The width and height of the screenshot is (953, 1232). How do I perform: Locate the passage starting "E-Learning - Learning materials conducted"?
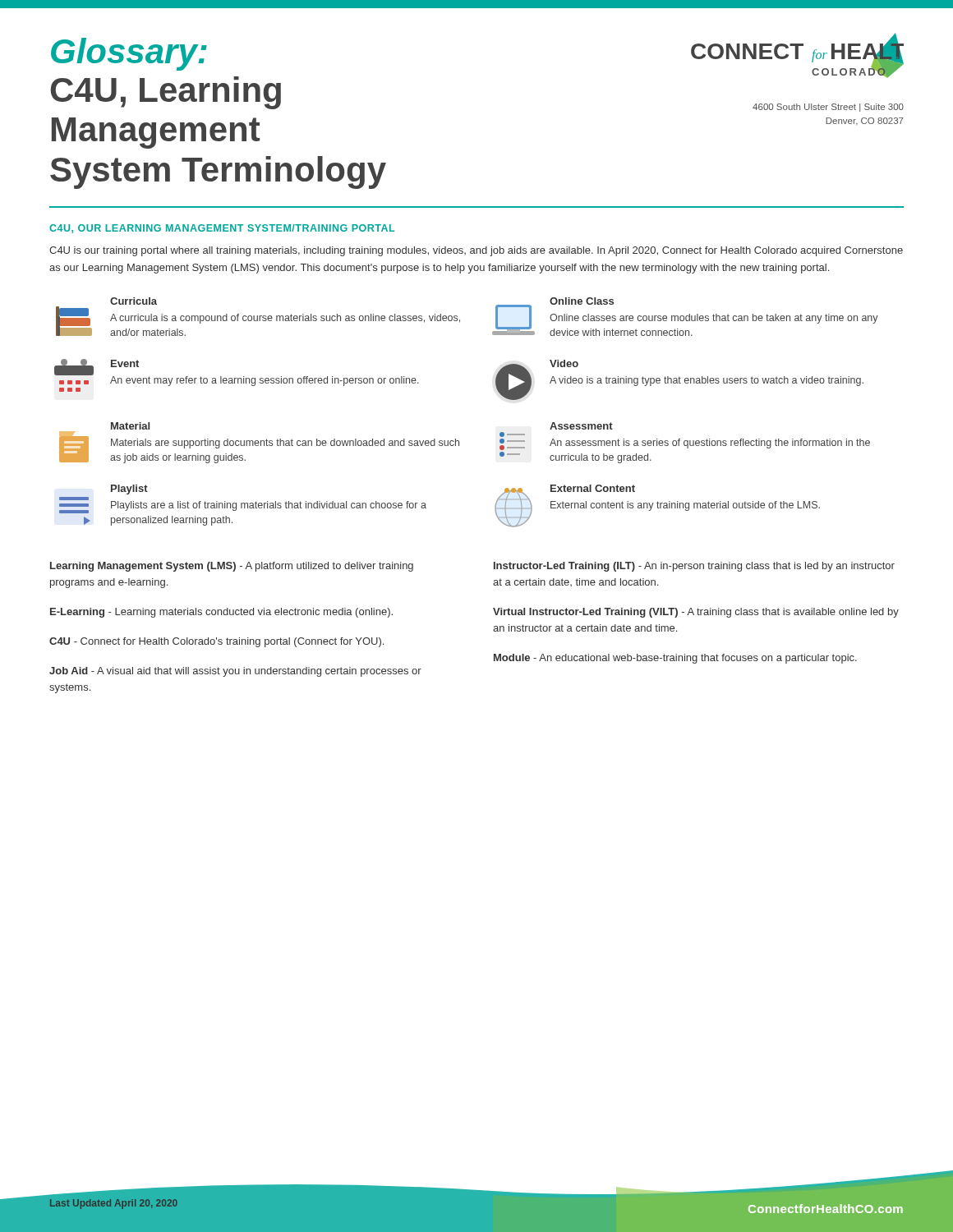point(221,611)
